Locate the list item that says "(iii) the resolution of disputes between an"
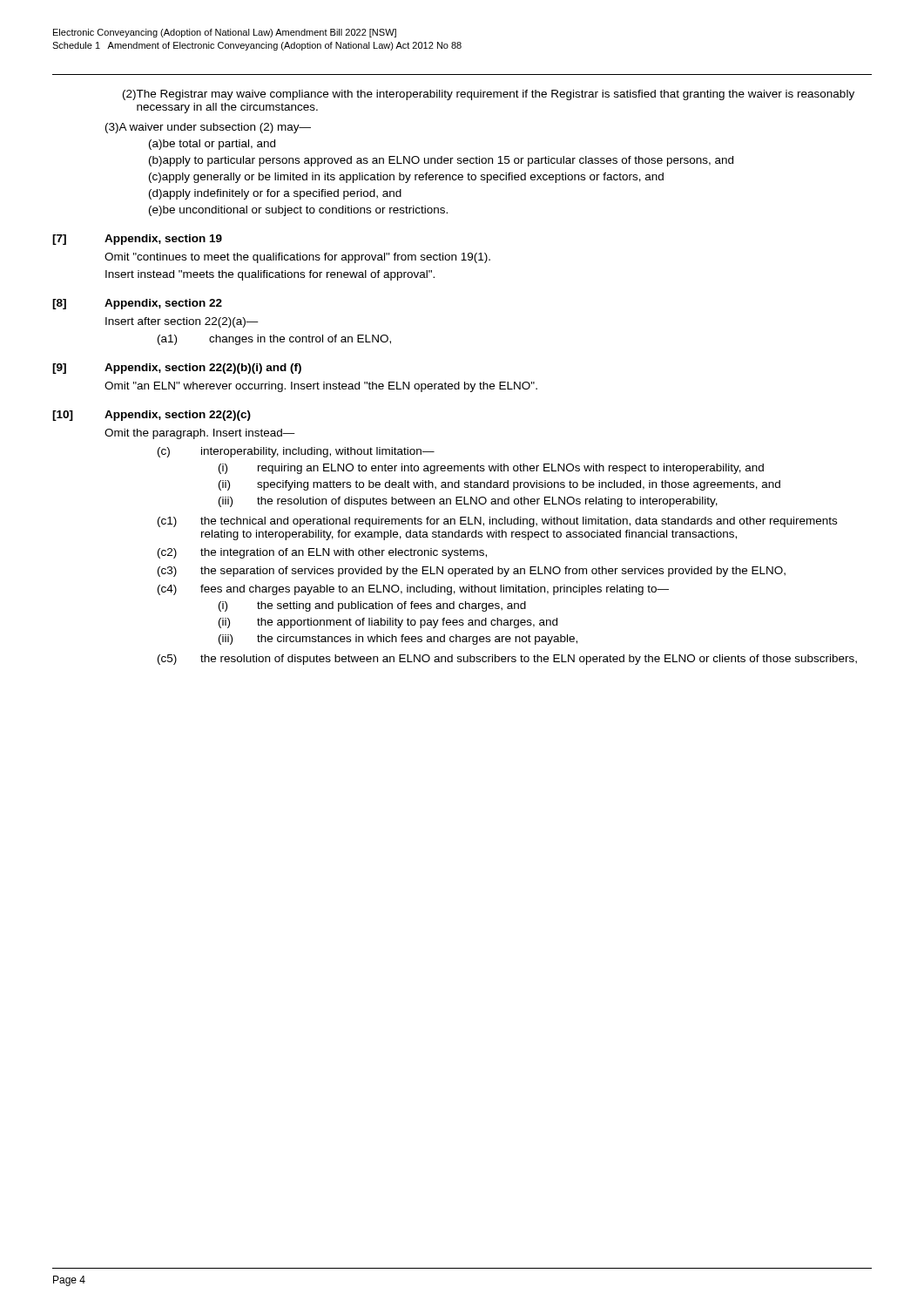Viewport: 924px width, 1307px height. pos(468,501)
